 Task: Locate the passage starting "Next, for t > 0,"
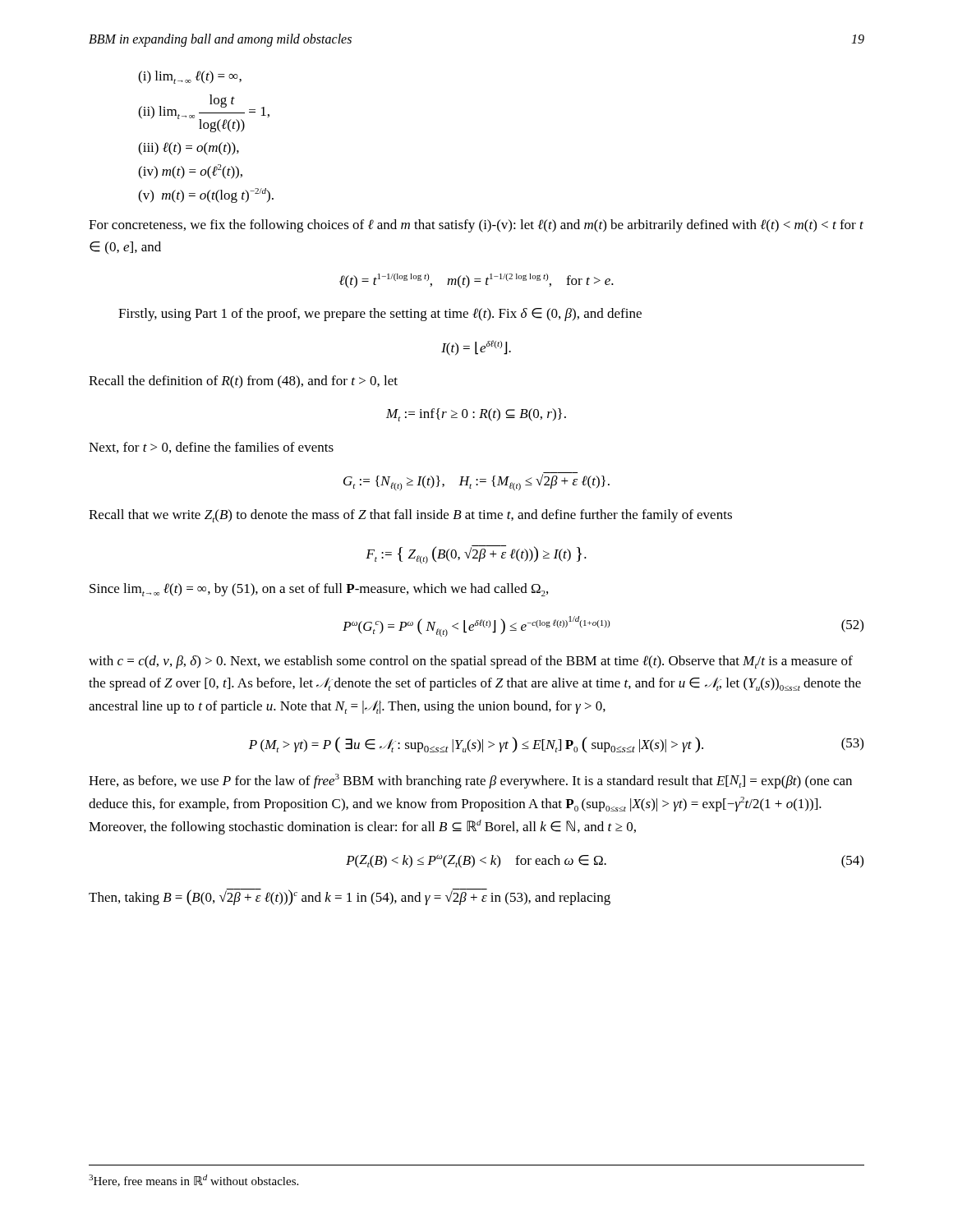(211, 448)
